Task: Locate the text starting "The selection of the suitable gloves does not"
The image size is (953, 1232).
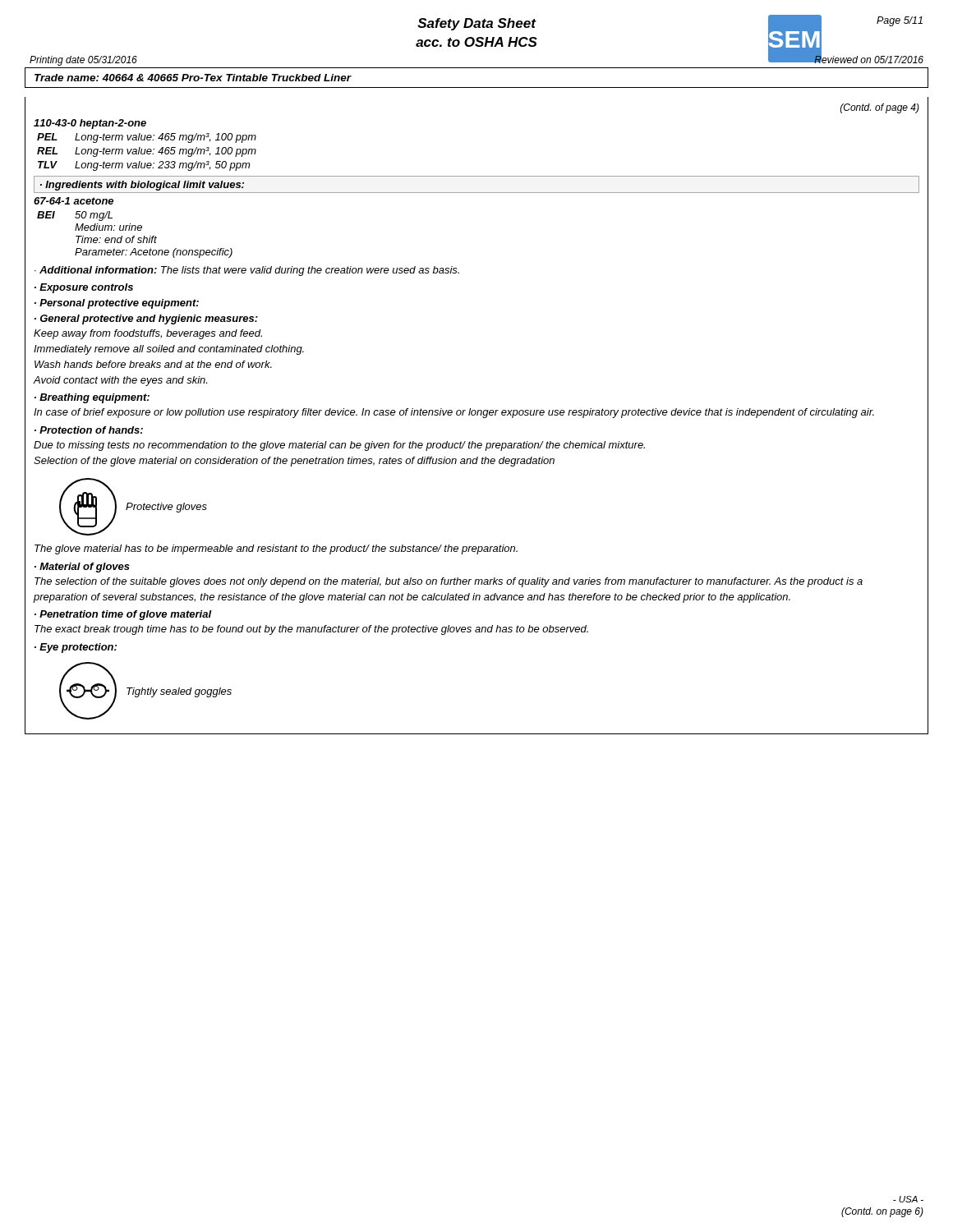Action: [448, 589]
